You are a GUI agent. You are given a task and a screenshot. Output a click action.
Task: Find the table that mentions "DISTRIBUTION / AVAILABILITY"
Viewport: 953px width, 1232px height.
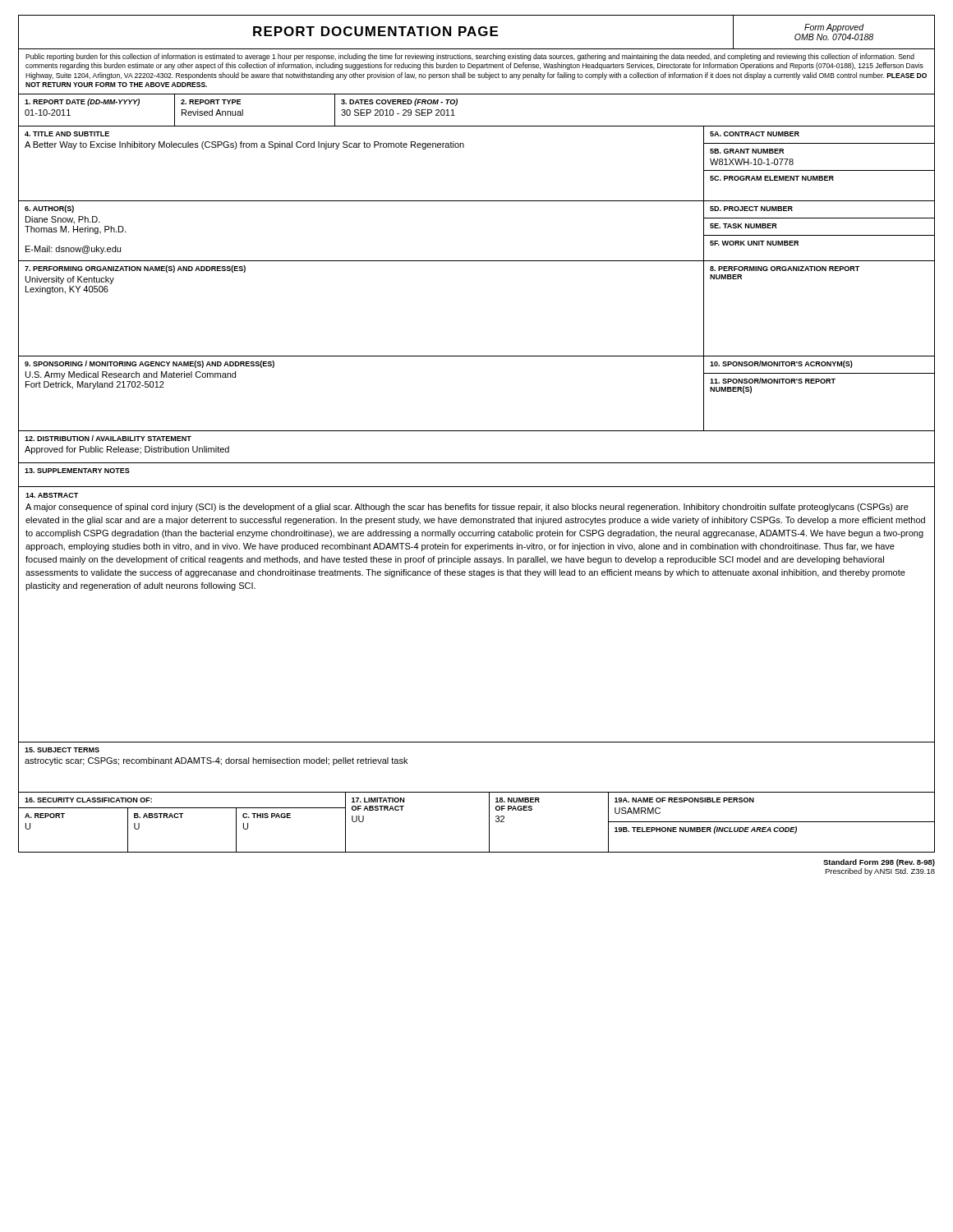click(x=476, y=447)
